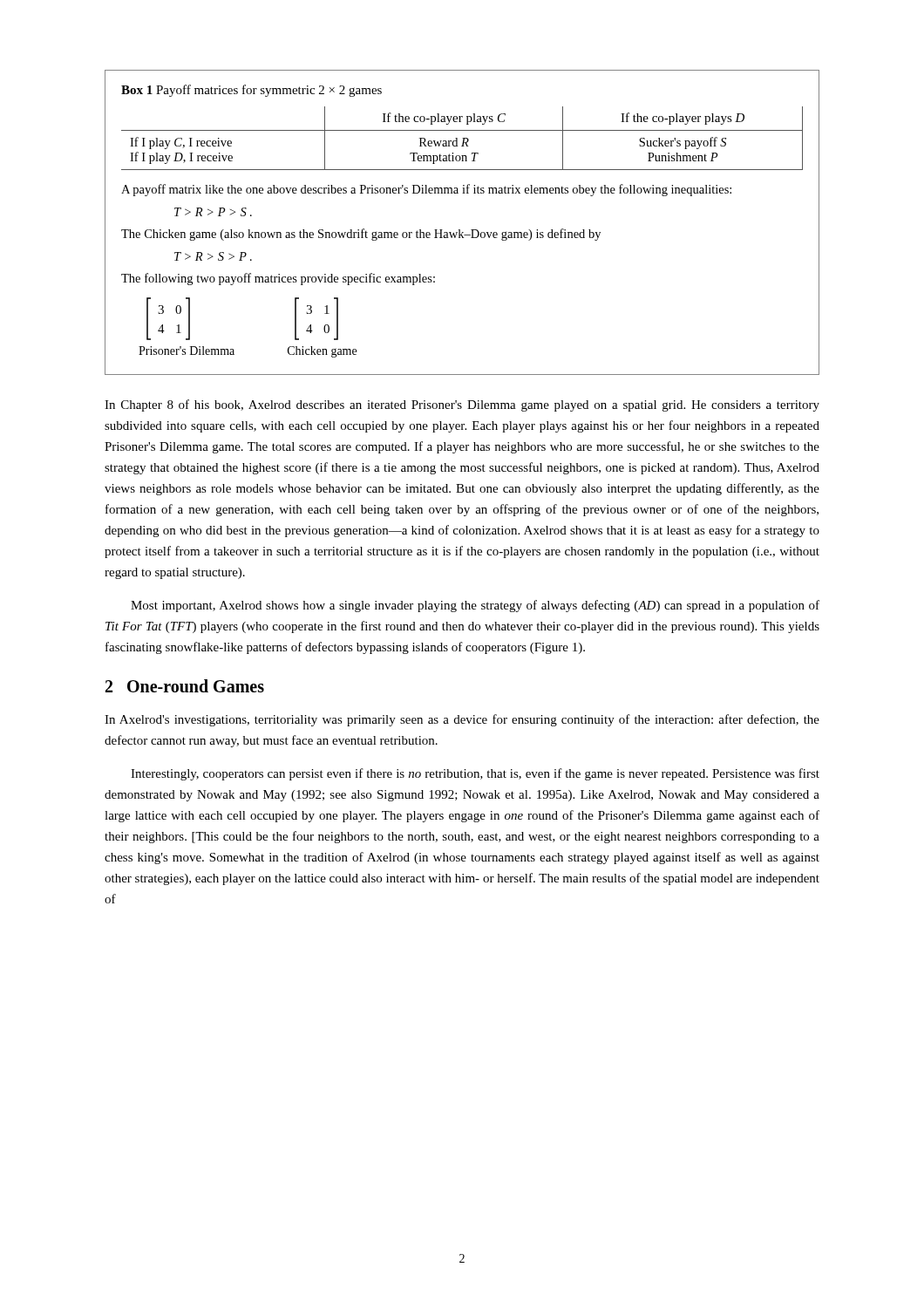Click on the text block that reads "In Axelrod's investigations, territoriality was primarily seen as"

point(462,730)
